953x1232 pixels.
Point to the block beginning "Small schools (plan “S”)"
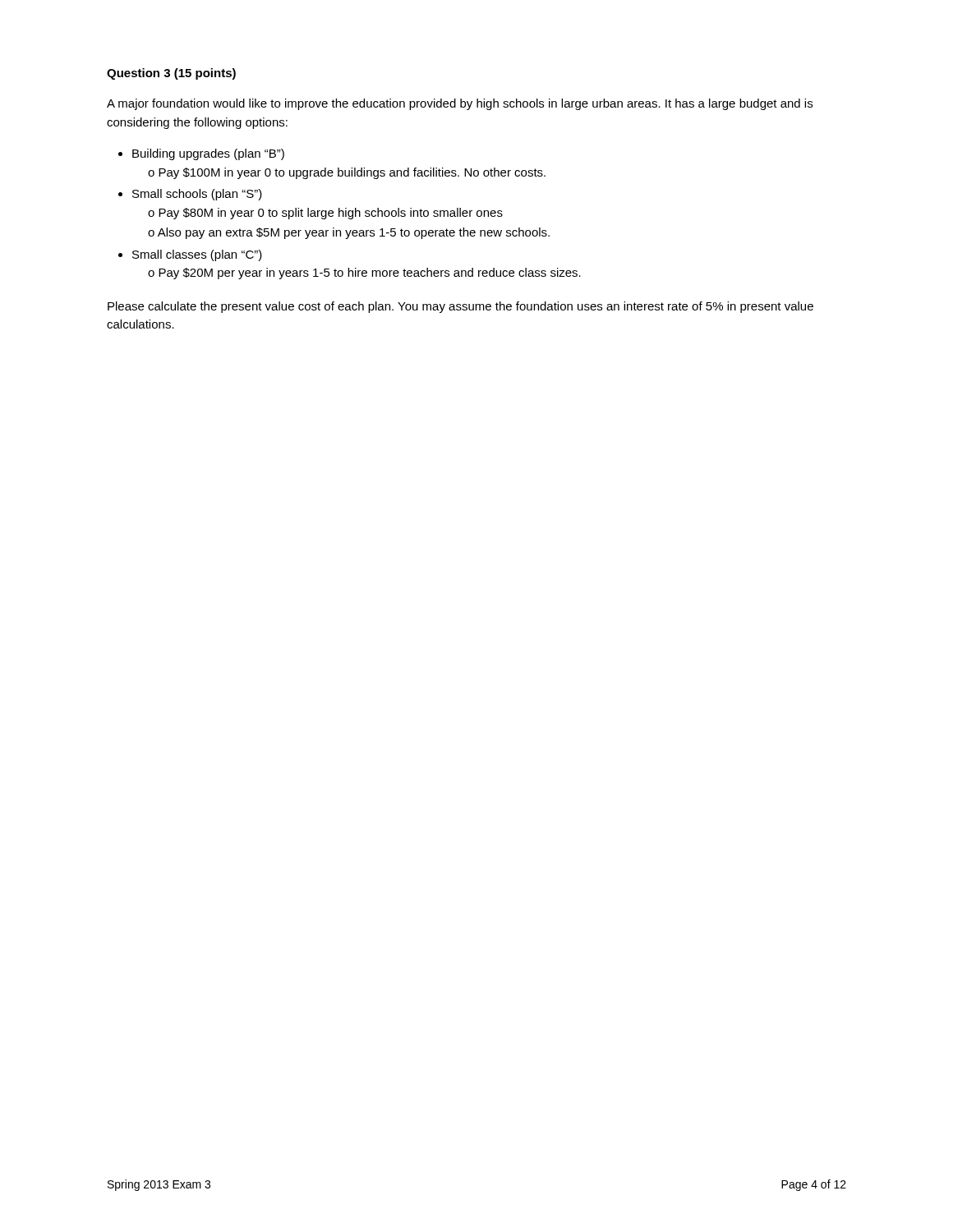click(x=489, y=214)
